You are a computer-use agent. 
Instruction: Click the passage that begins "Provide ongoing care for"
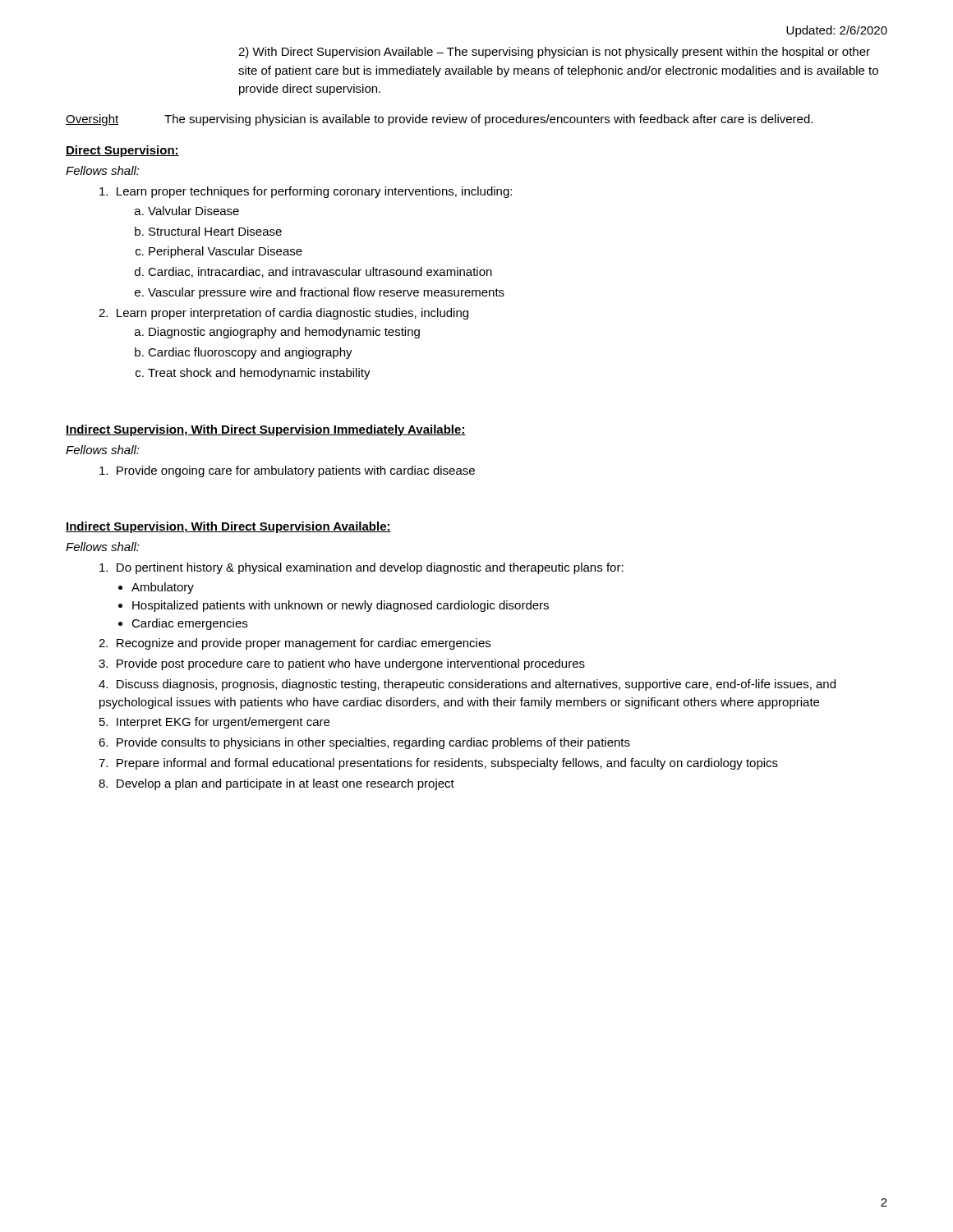coord(287,470)
